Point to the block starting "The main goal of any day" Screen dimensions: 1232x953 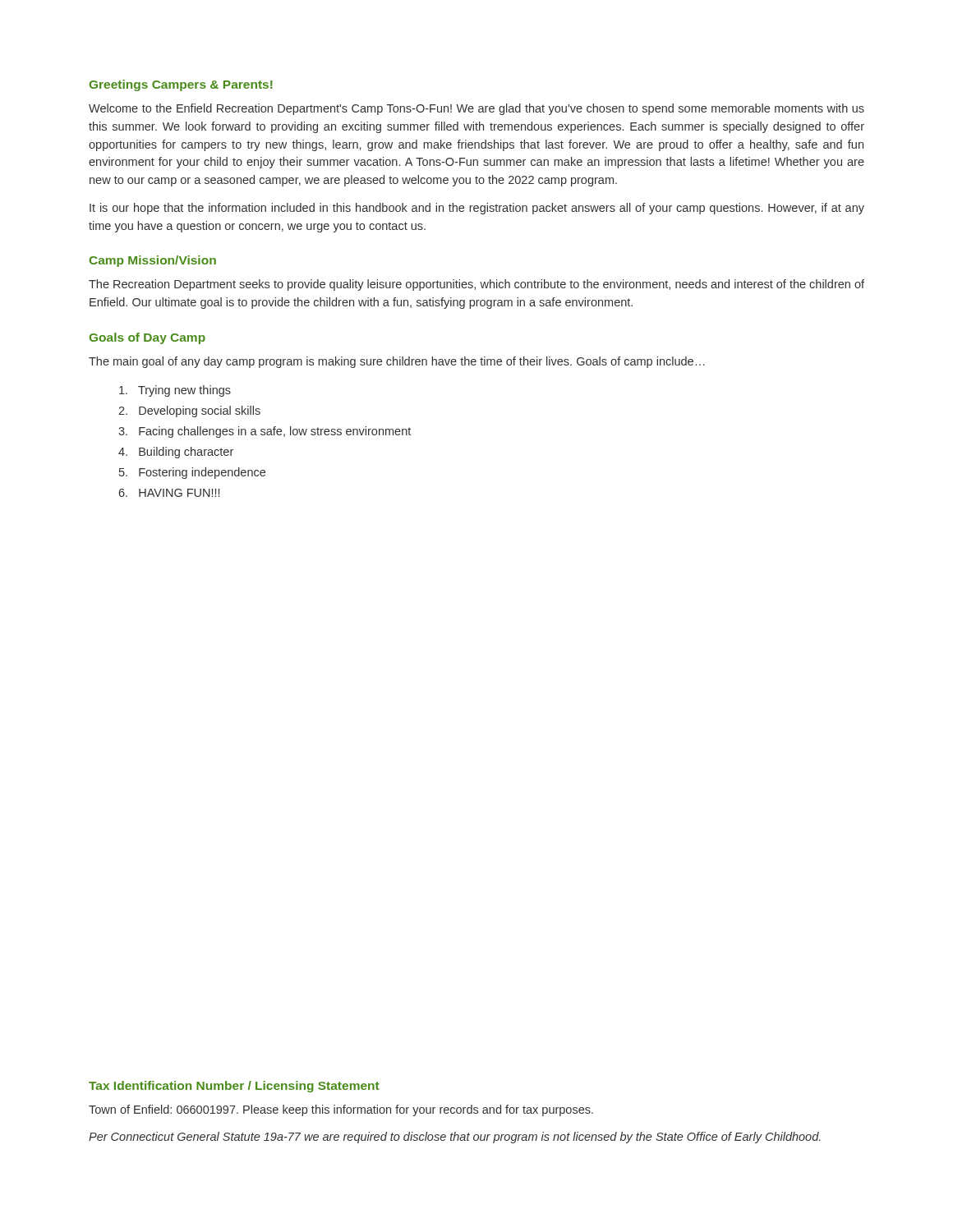pyautogui.click(x=397, y=361)
